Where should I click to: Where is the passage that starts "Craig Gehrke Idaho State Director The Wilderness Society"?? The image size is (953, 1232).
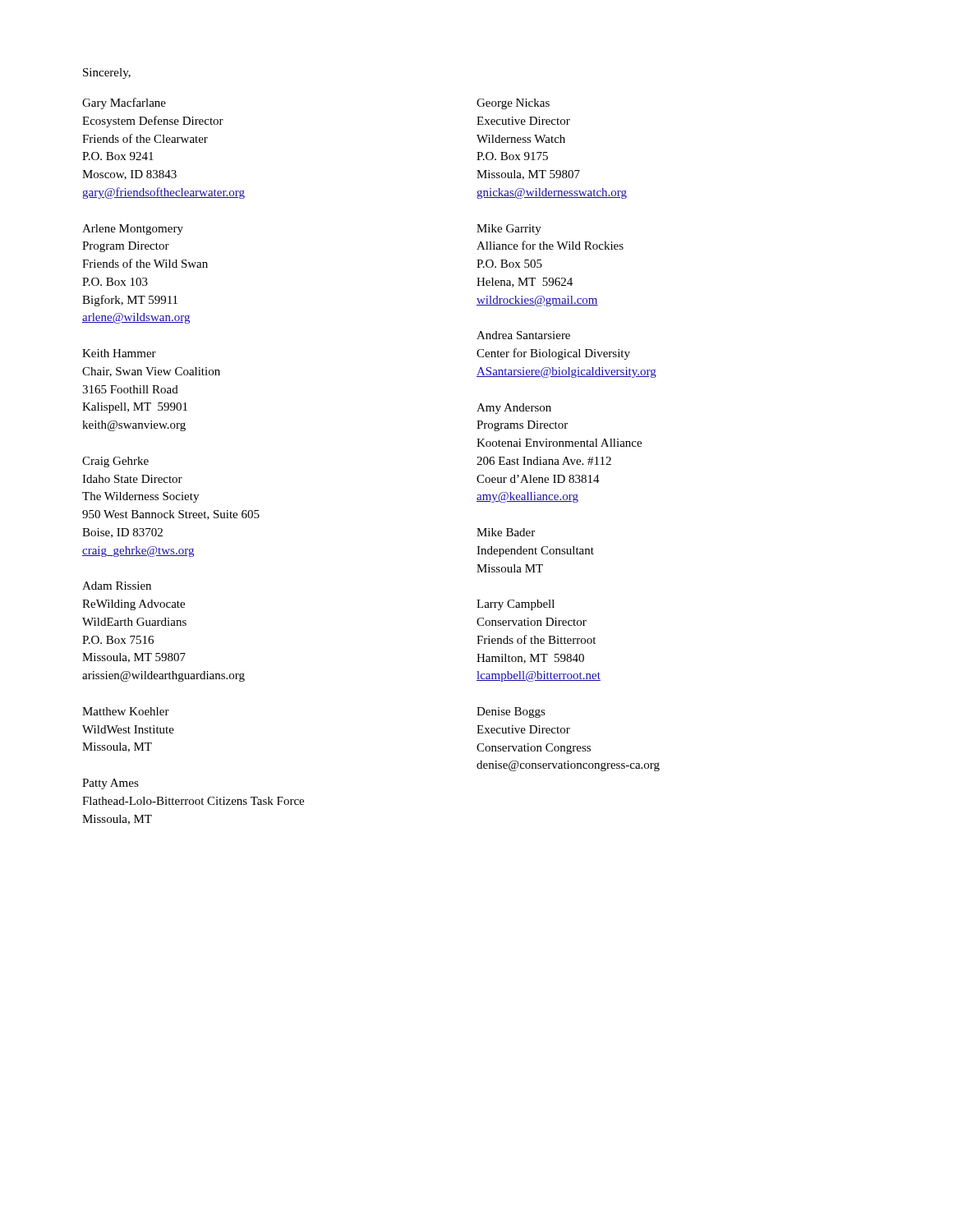[x=171, y=505]
